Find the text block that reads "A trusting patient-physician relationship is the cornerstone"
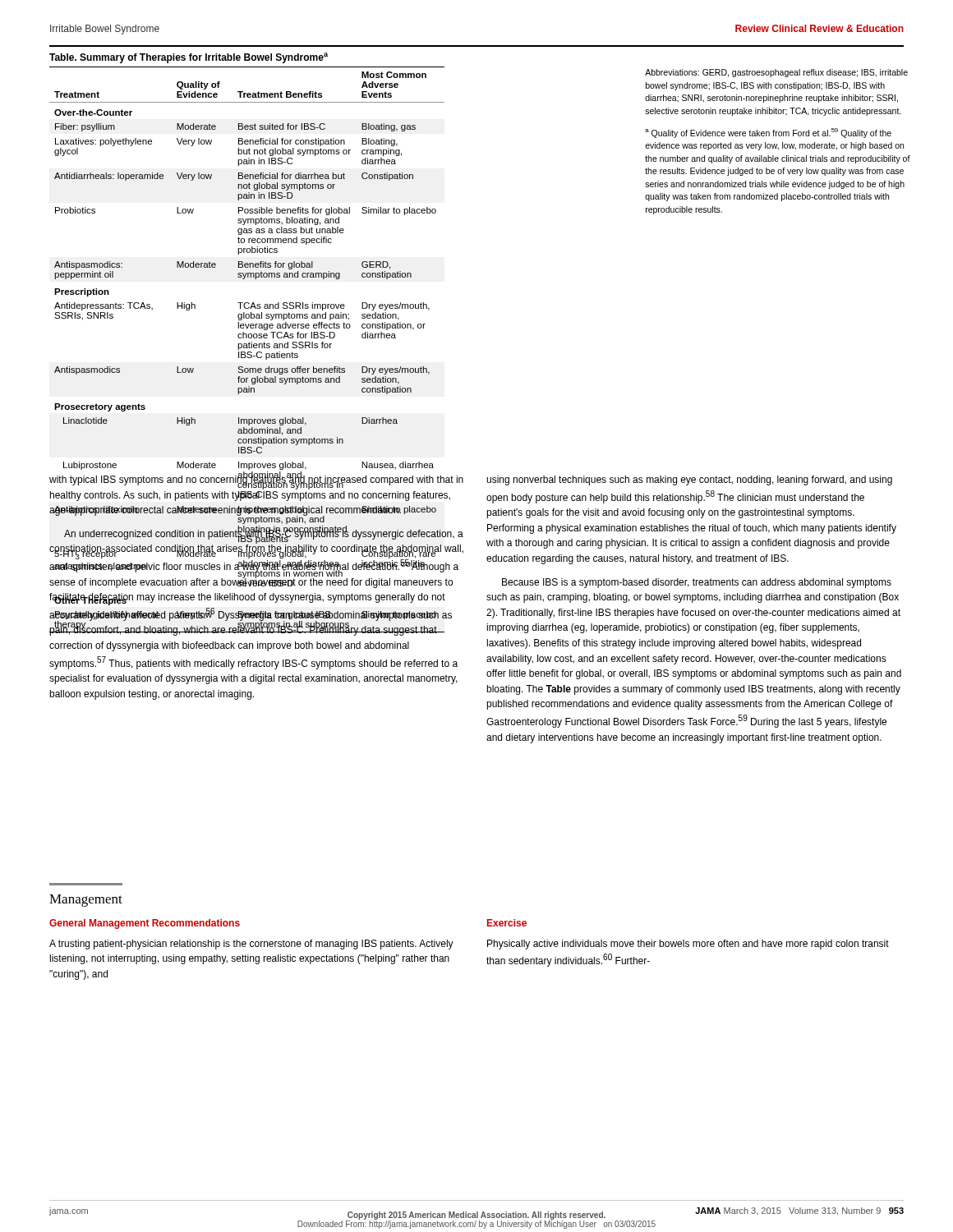 (x=258, y=959)
